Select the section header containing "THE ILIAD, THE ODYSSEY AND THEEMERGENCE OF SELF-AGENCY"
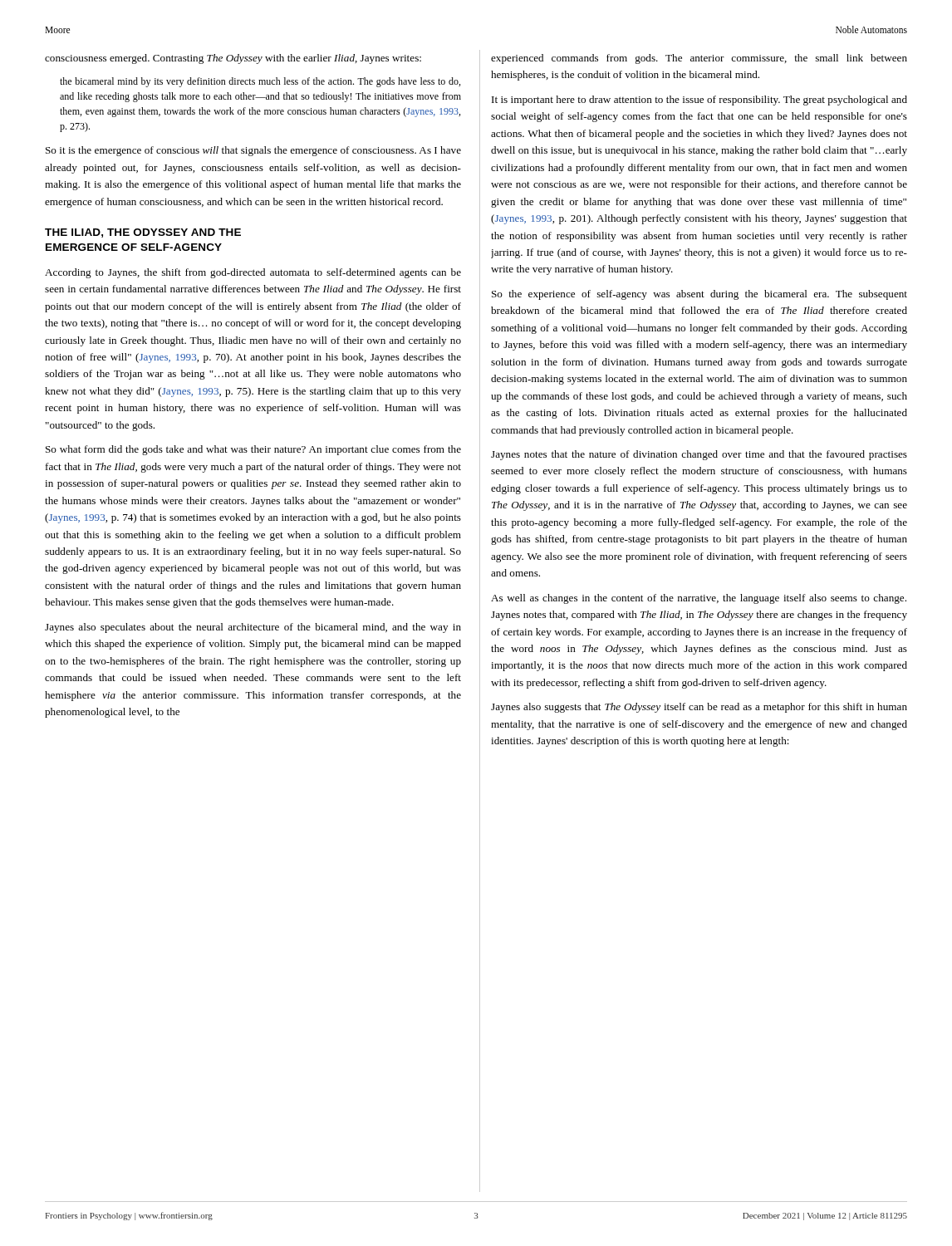This screenshot has height=1246, width=952. [x=143, y=240]
